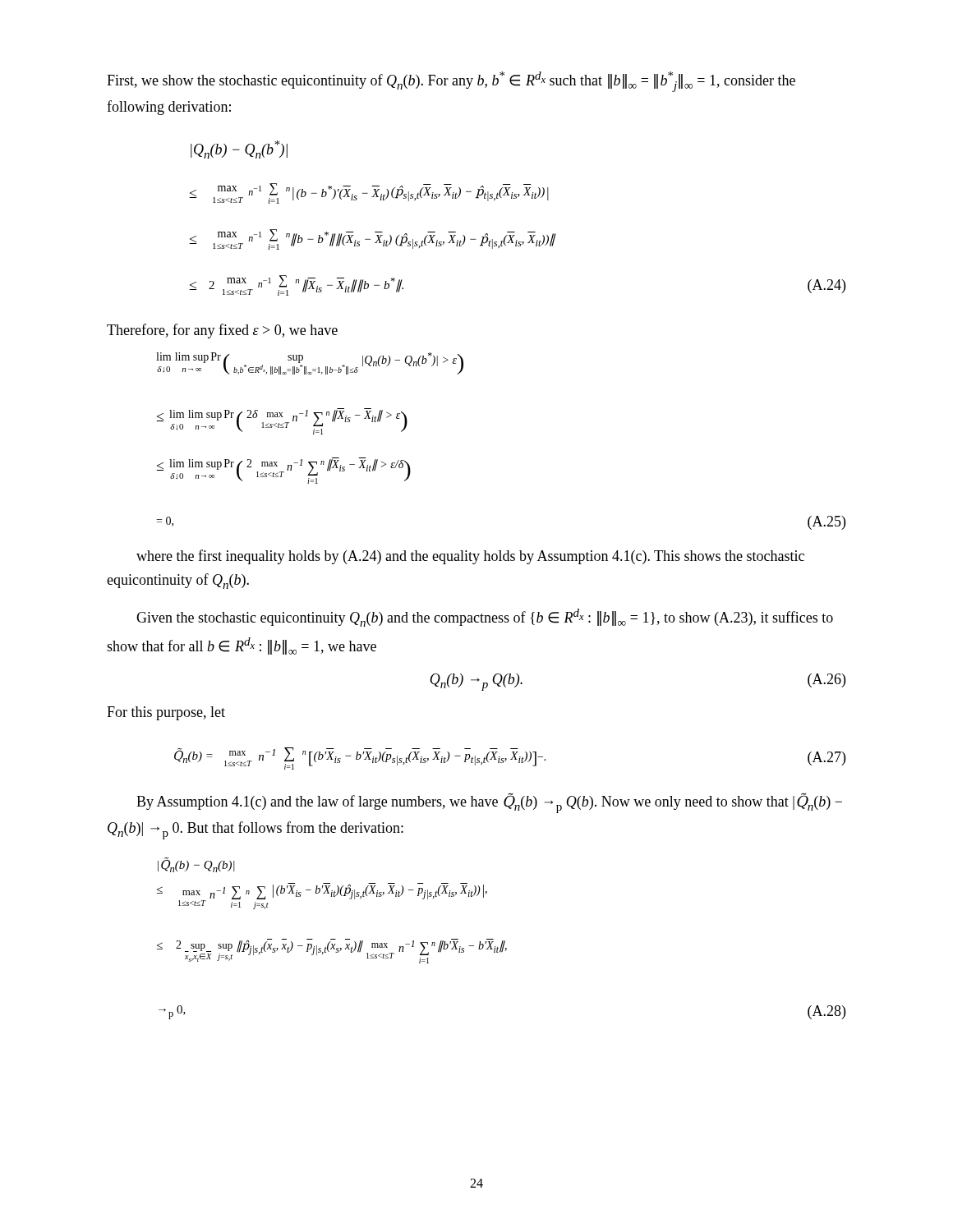The image size is (953, 1232).
Task: Click on the text block containing "Given the stochastic equicontinuity Qn(b) and the compactness"
Action: [x=470, y=632]
